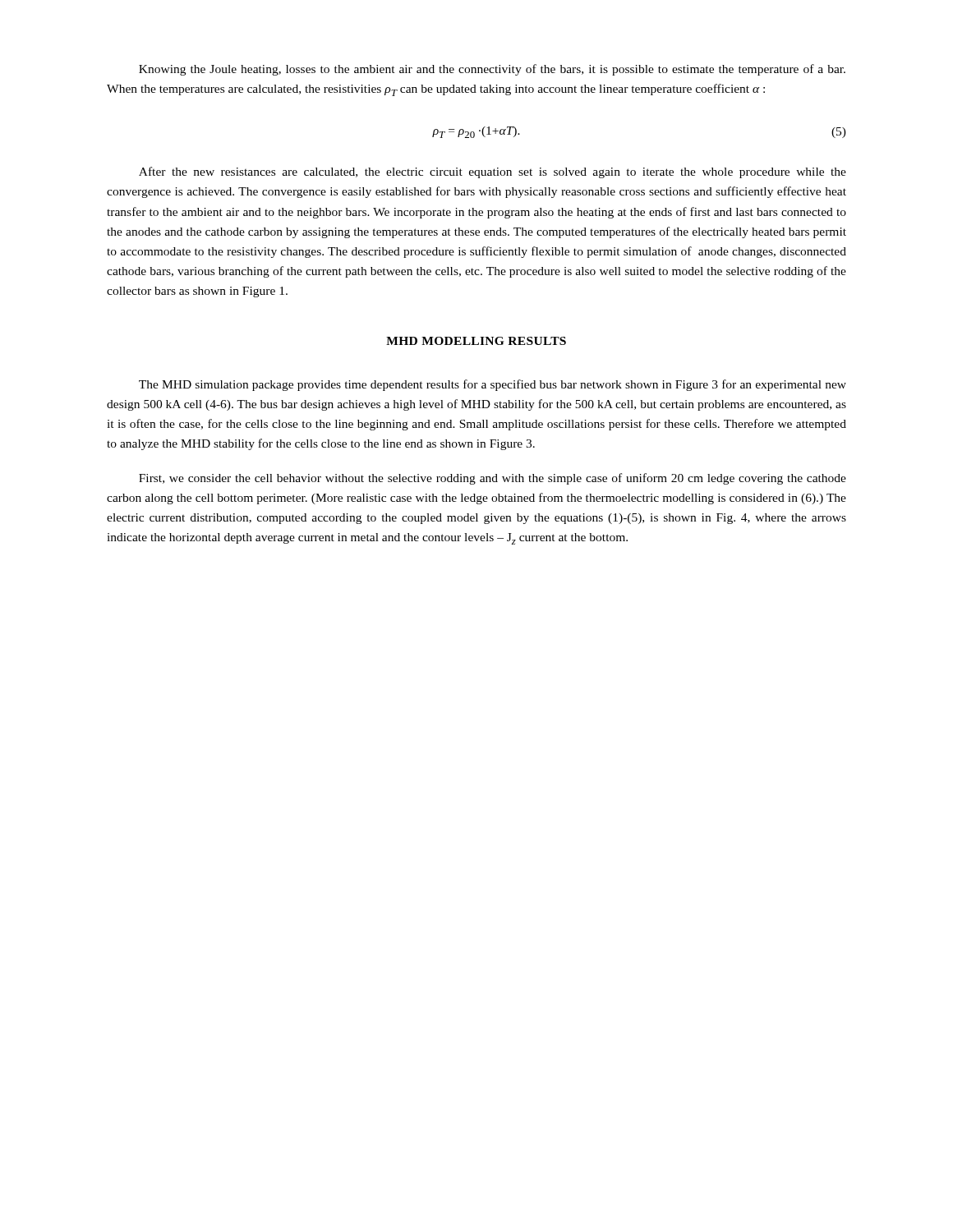This screenshot has height=1232, width=953.
Task: Point to the block beginning "The MHD simulation package provides"
Action: pos(476,414)
